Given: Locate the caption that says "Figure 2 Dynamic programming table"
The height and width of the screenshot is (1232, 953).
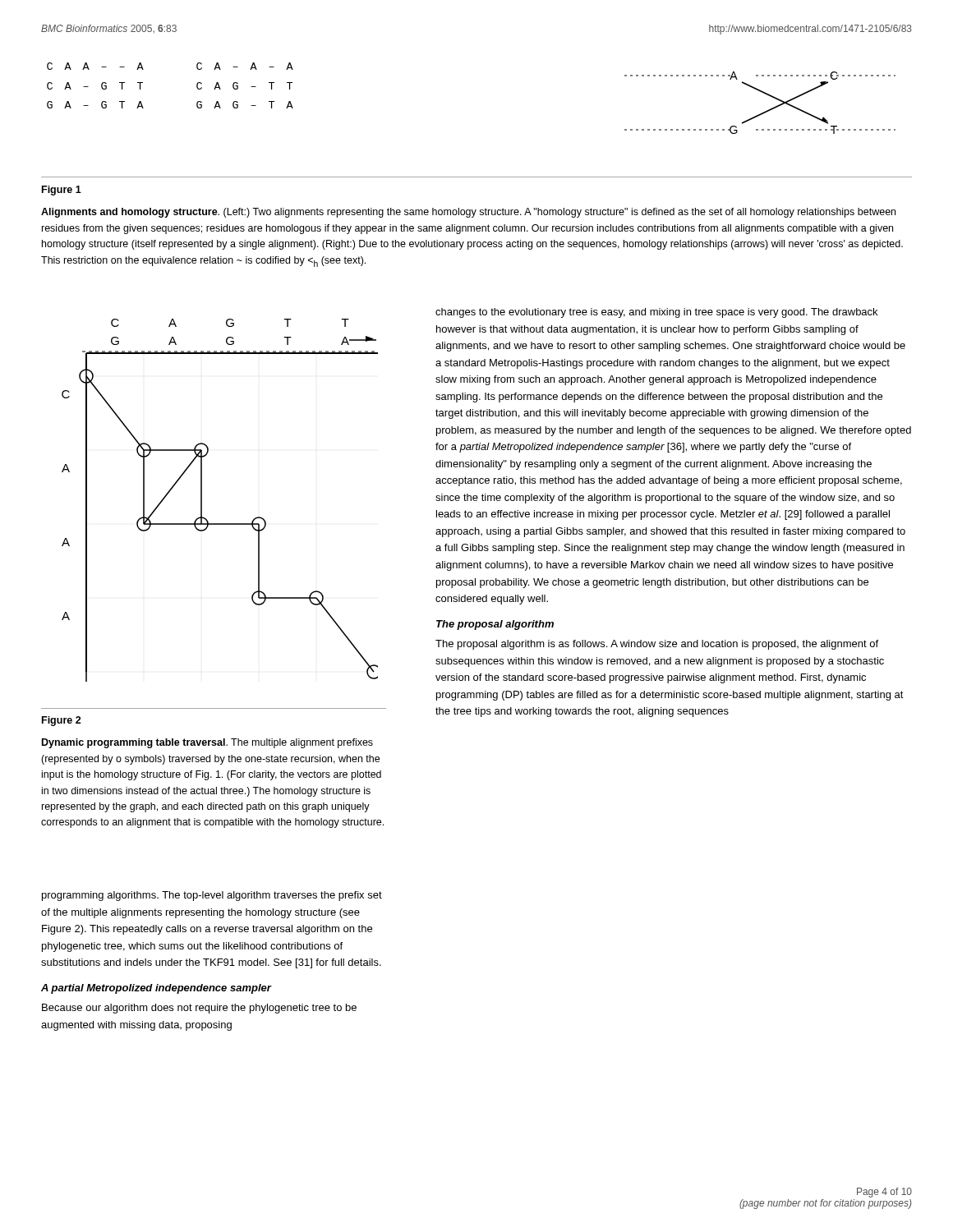Looking at the screenshot, I should [214, 772].
